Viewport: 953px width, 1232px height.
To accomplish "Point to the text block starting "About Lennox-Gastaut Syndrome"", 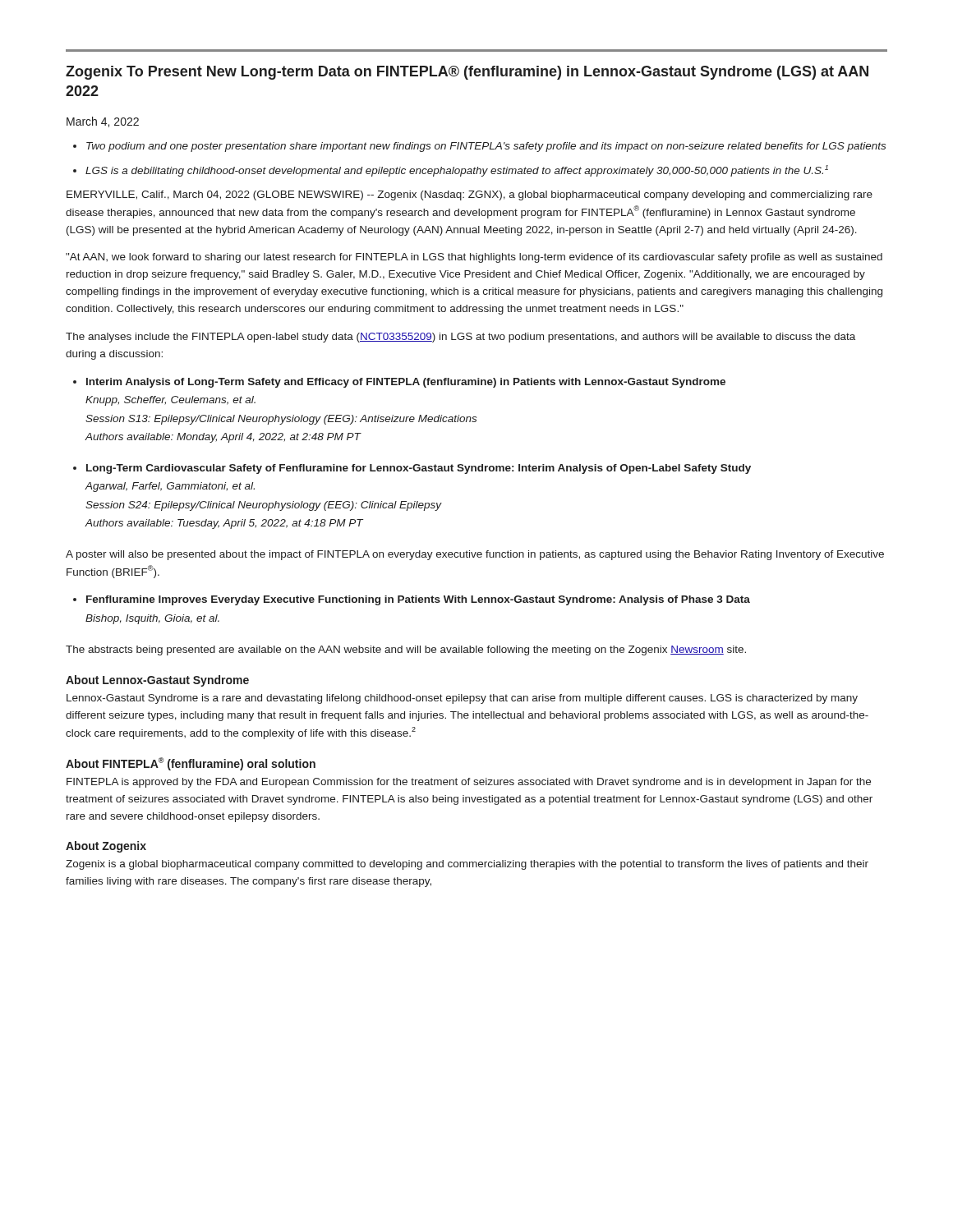I will (157, 680).
